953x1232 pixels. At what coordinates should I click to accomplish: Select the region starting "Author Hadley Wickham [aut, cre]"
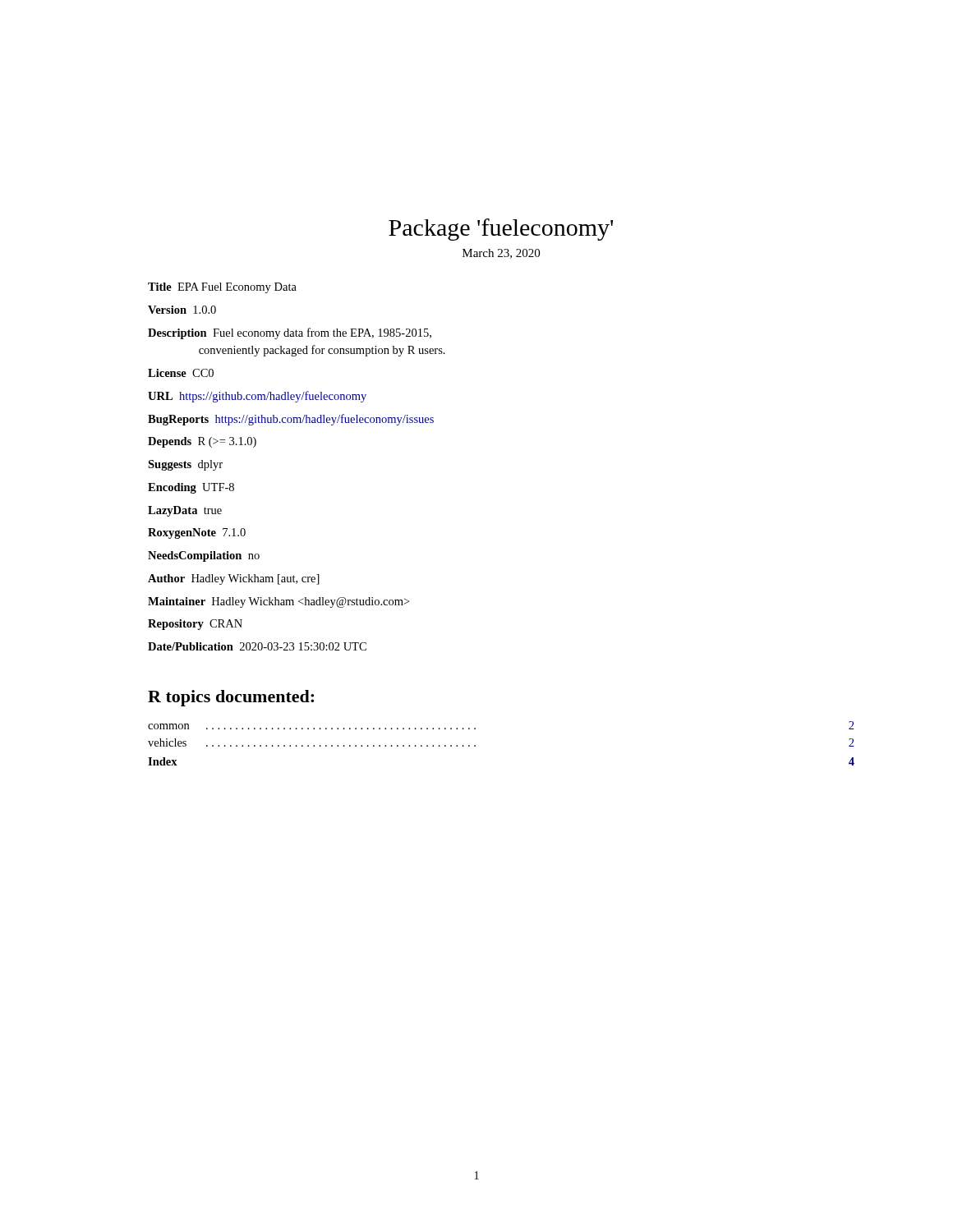point(234,578)
